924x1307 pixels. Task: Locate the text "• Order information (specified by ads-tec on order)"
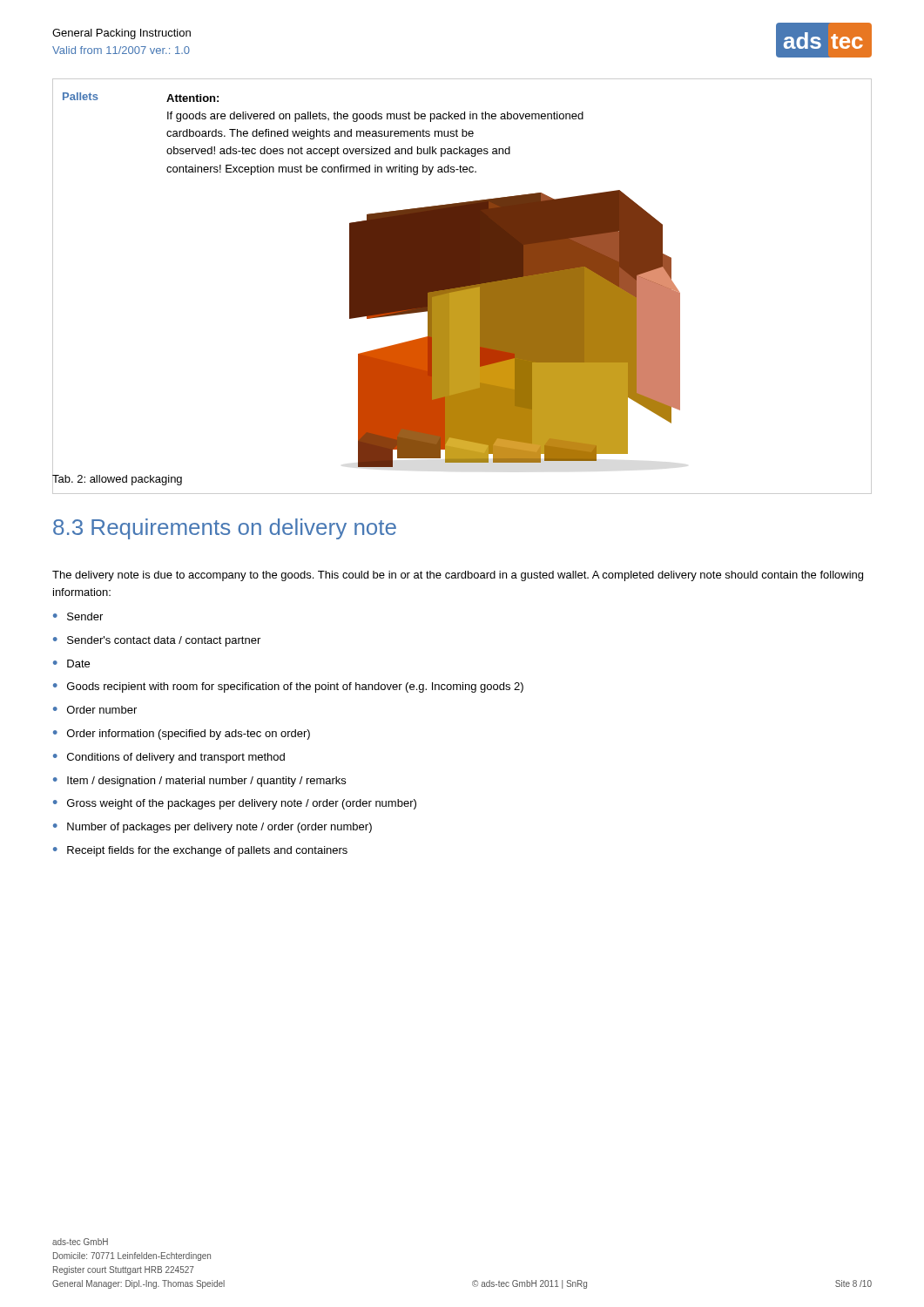[181, 734]
